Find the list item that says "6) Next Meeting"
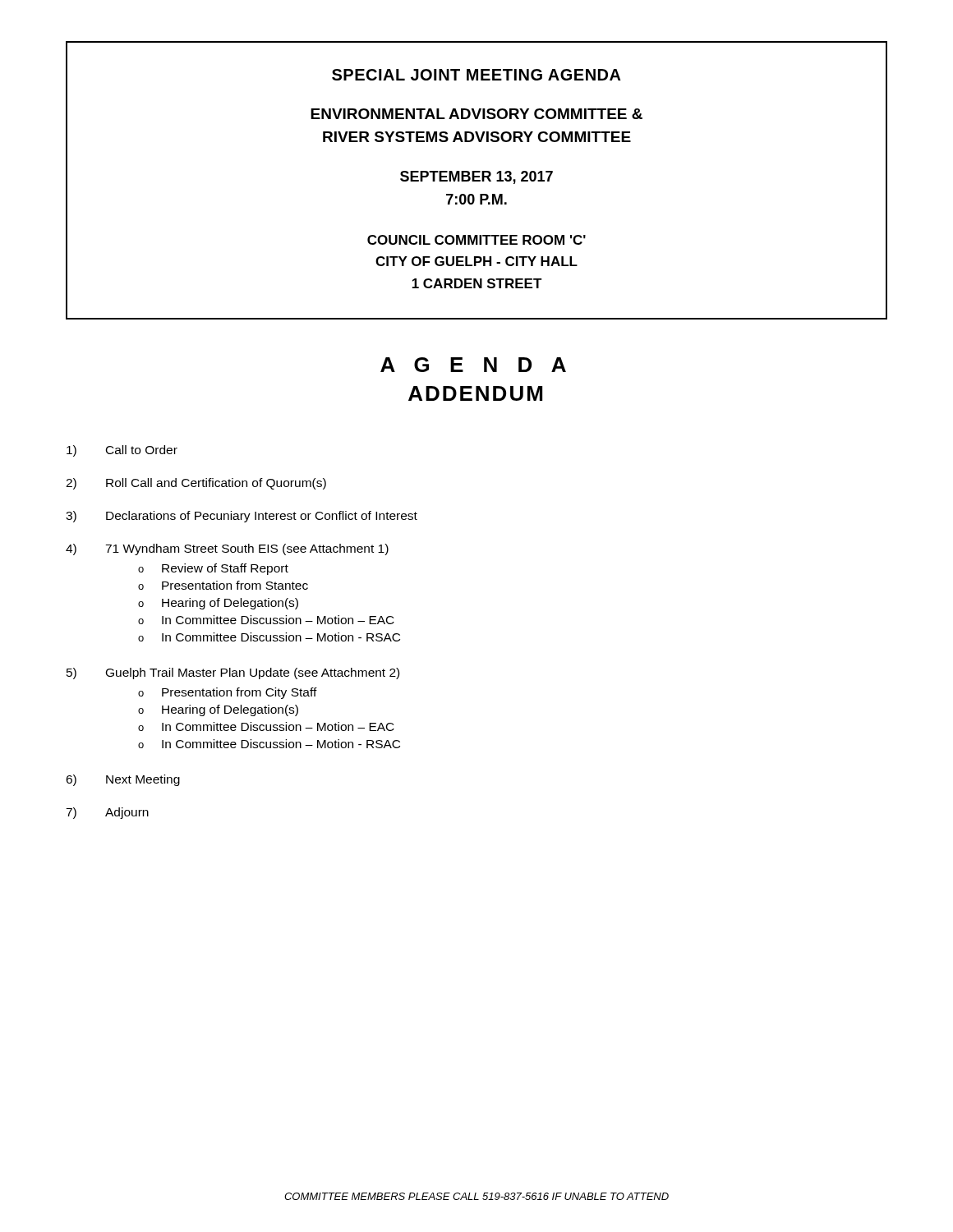Screen dimensions: 1232x953 [x=123, y=779]
